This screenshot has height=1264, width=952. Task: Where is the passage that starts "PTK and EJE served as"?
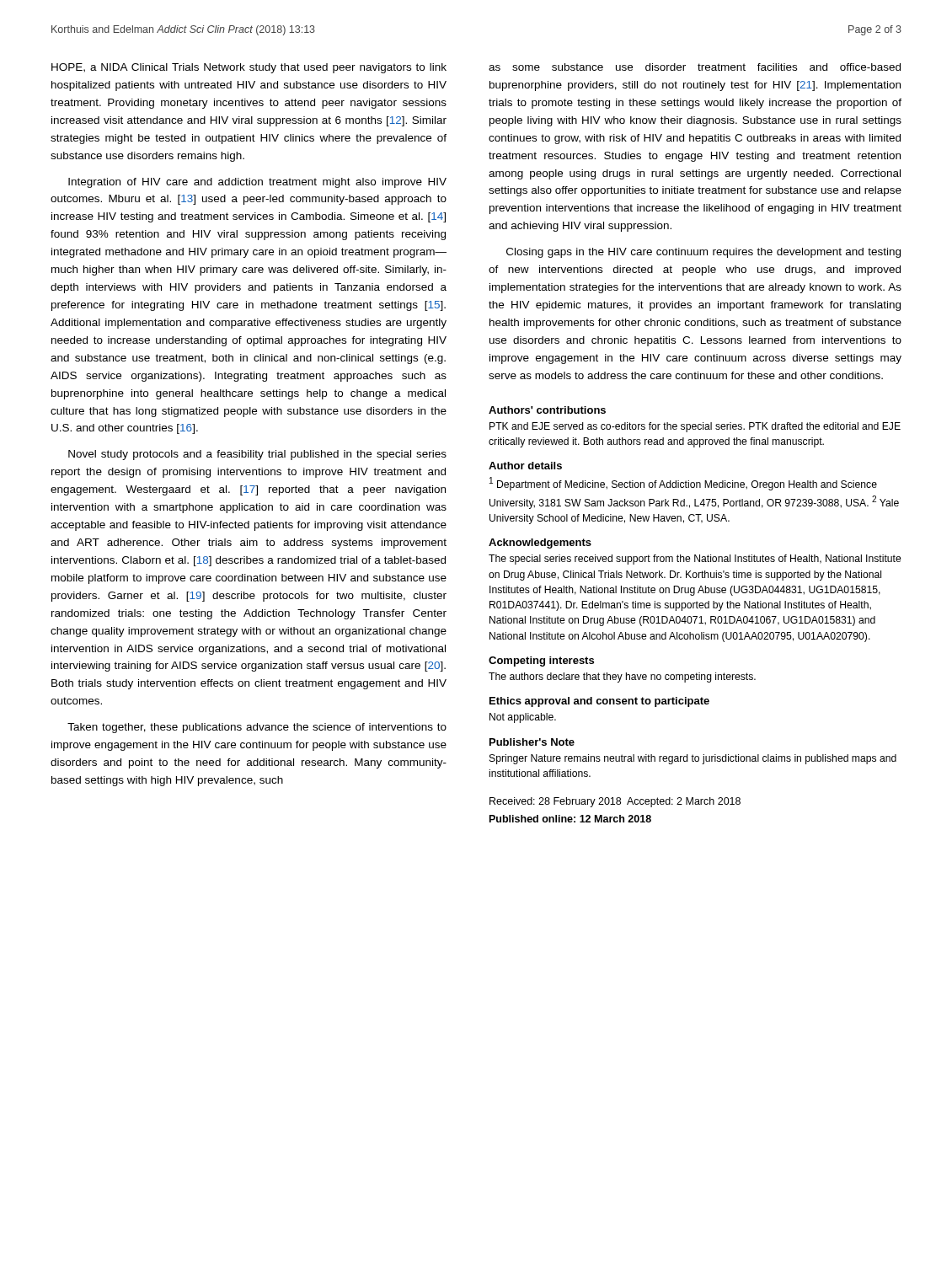(x=695, y=434)
